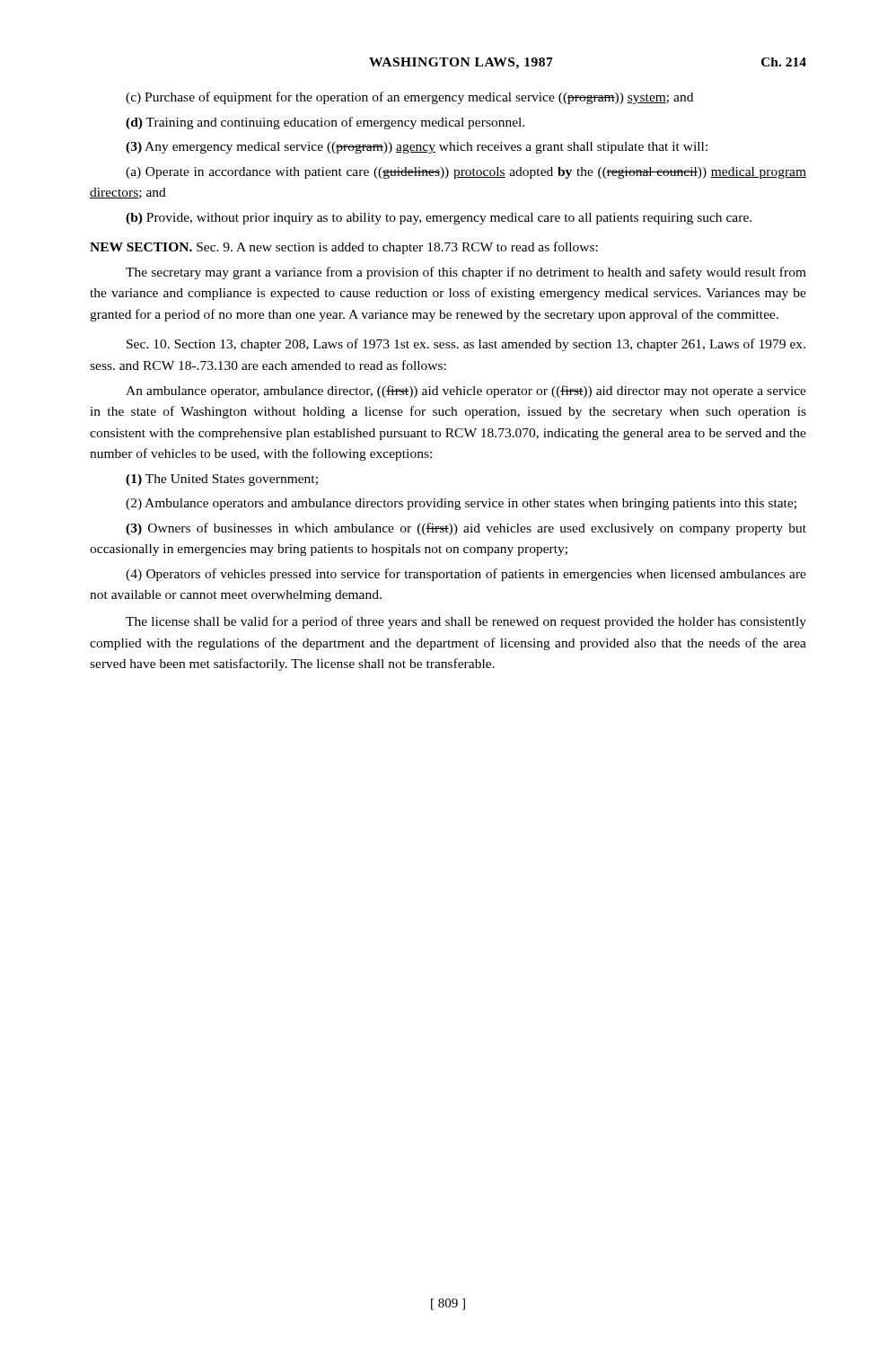Locate the list item containing "(c) Purchase of equipment for"
Screen dimensions: 1347x896
[410, 97]
